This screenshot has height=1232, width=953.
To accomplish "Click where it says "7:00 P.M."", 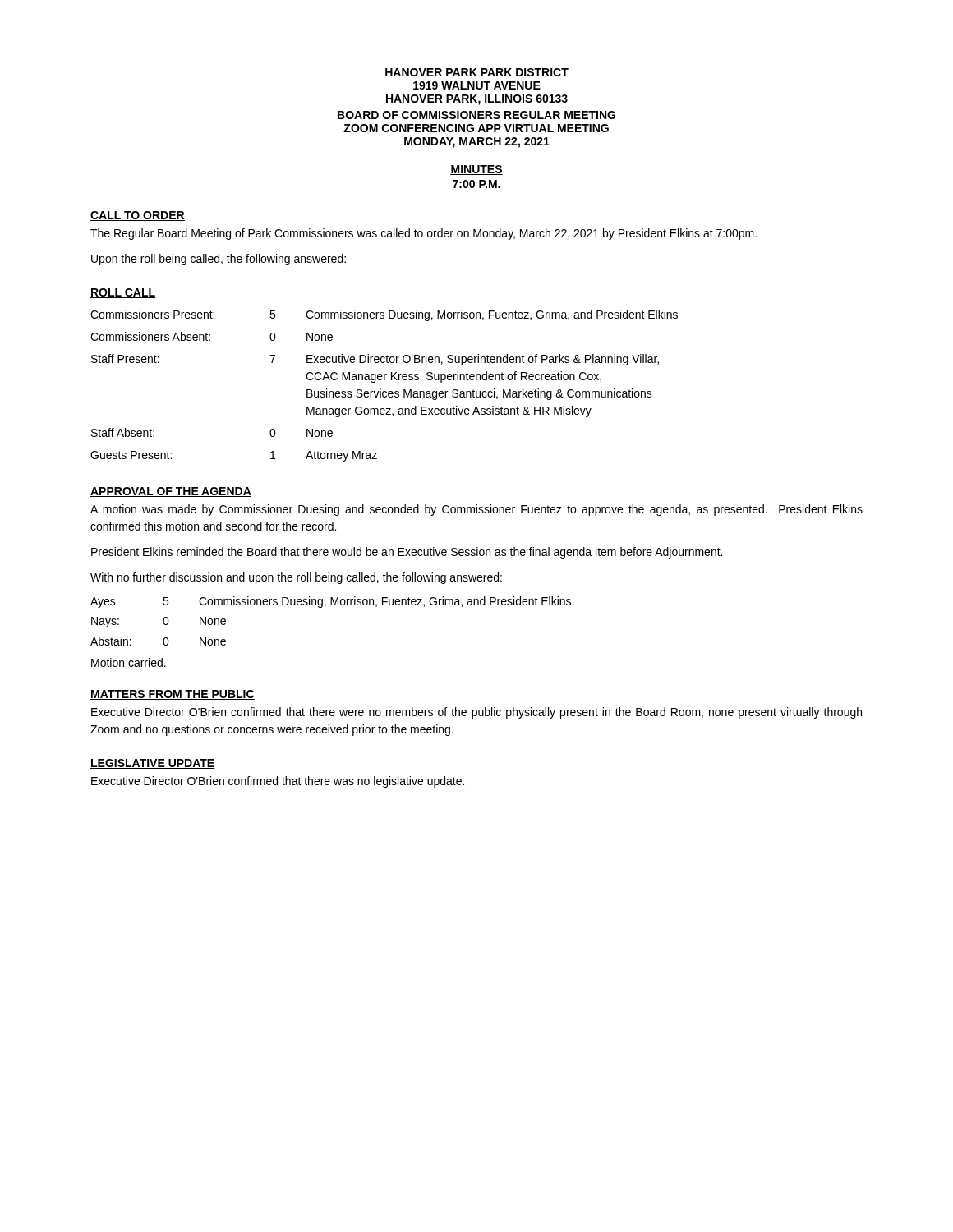I will (476, 184).
